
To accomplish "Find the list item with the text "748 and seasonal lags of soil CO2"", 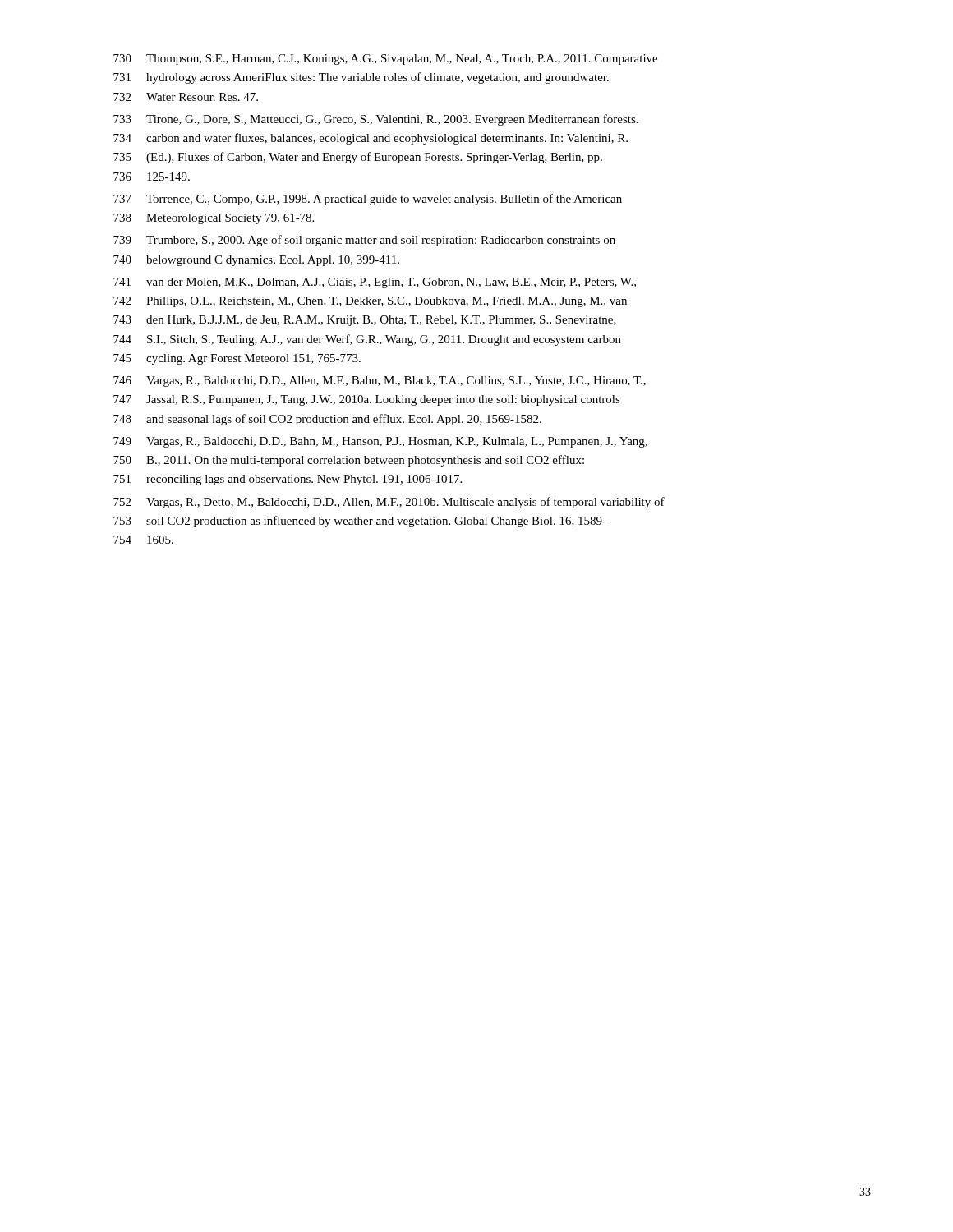I will [x=476, y=419].
